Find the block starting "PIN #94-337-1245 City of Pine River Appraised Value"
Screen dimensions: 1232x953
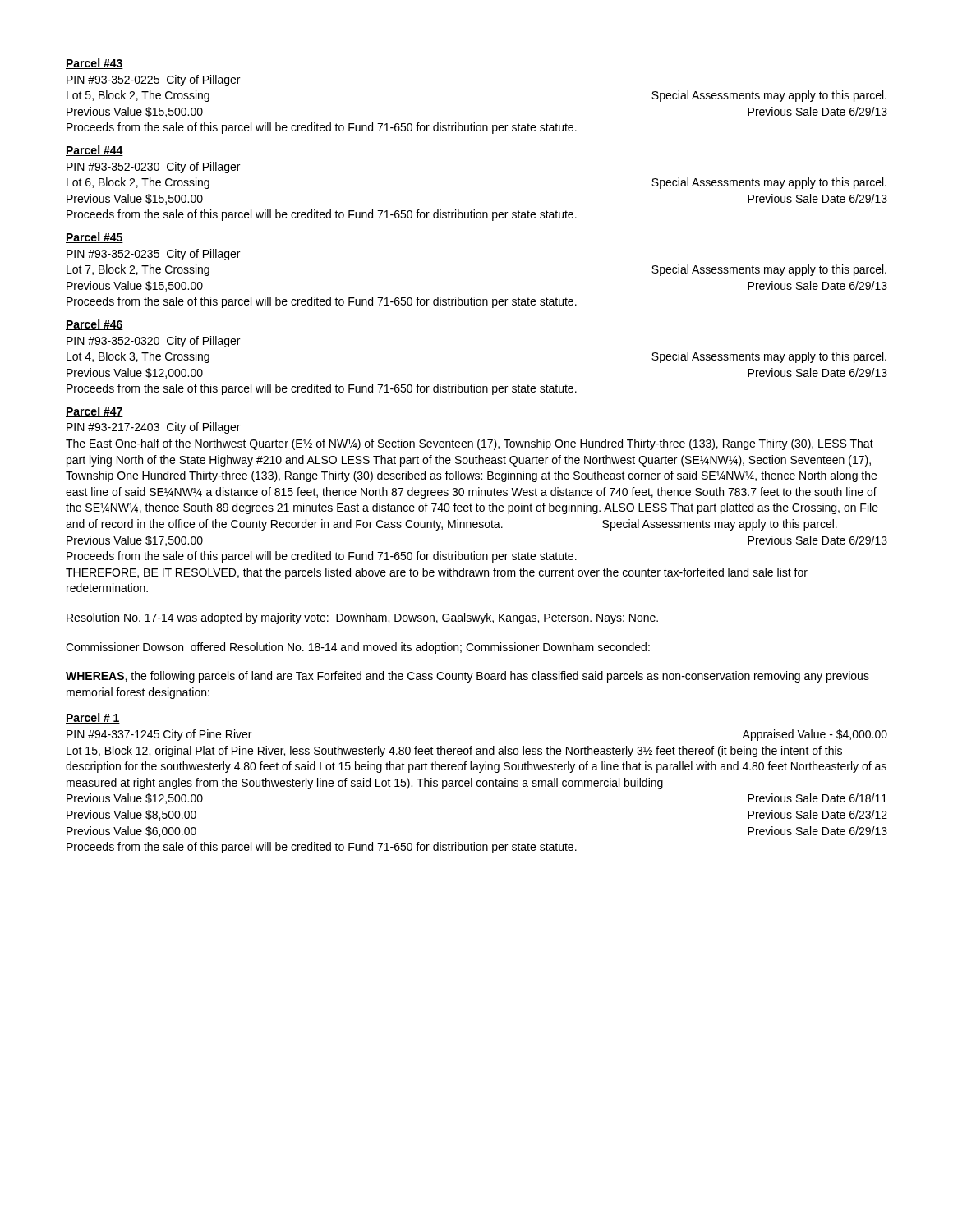pyautogui.click(x=476, y=791)
